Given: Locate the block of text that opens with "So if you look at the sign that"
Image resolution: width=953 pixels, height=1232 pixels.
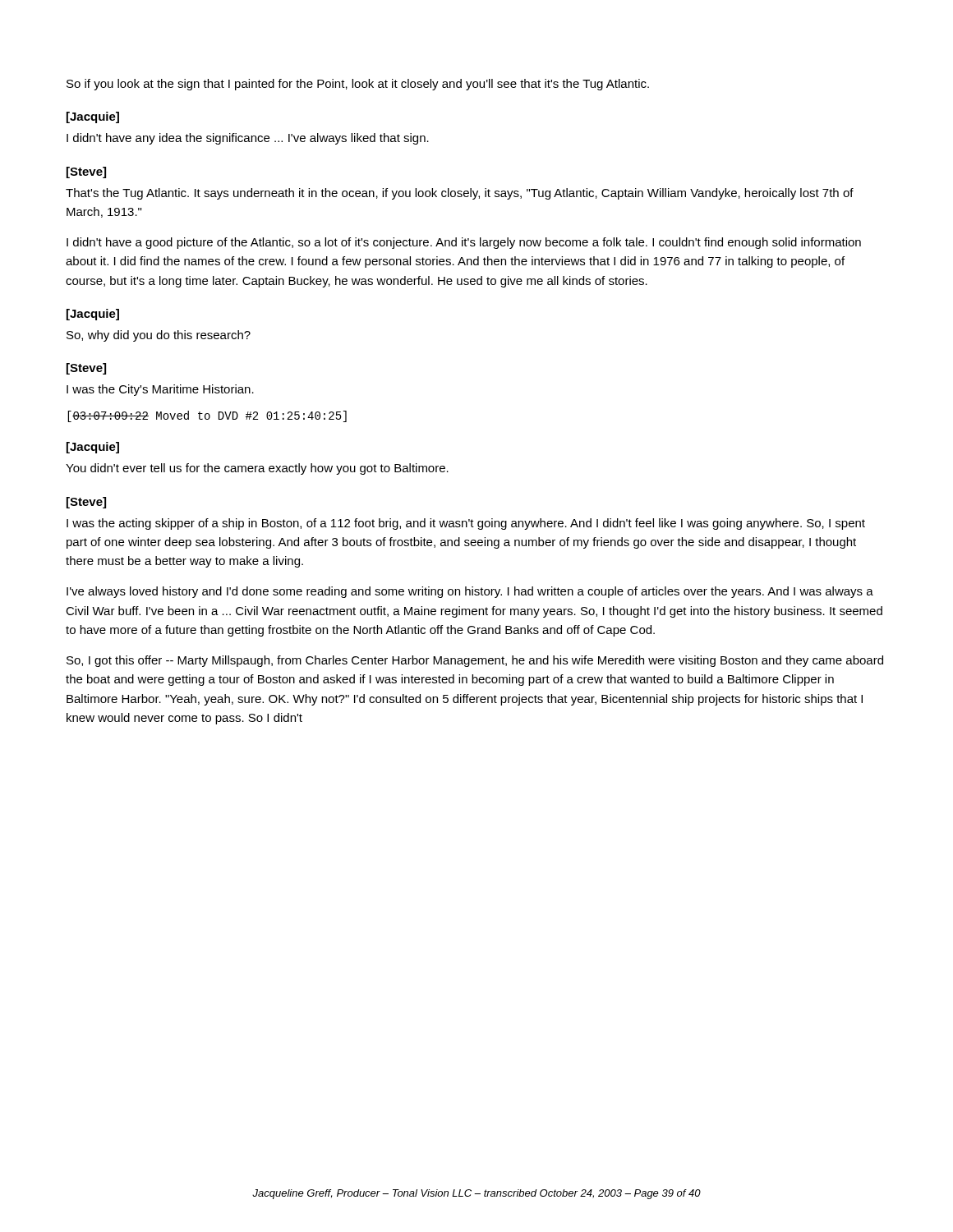Looking at the screenshot, I should tap(358, 83).
